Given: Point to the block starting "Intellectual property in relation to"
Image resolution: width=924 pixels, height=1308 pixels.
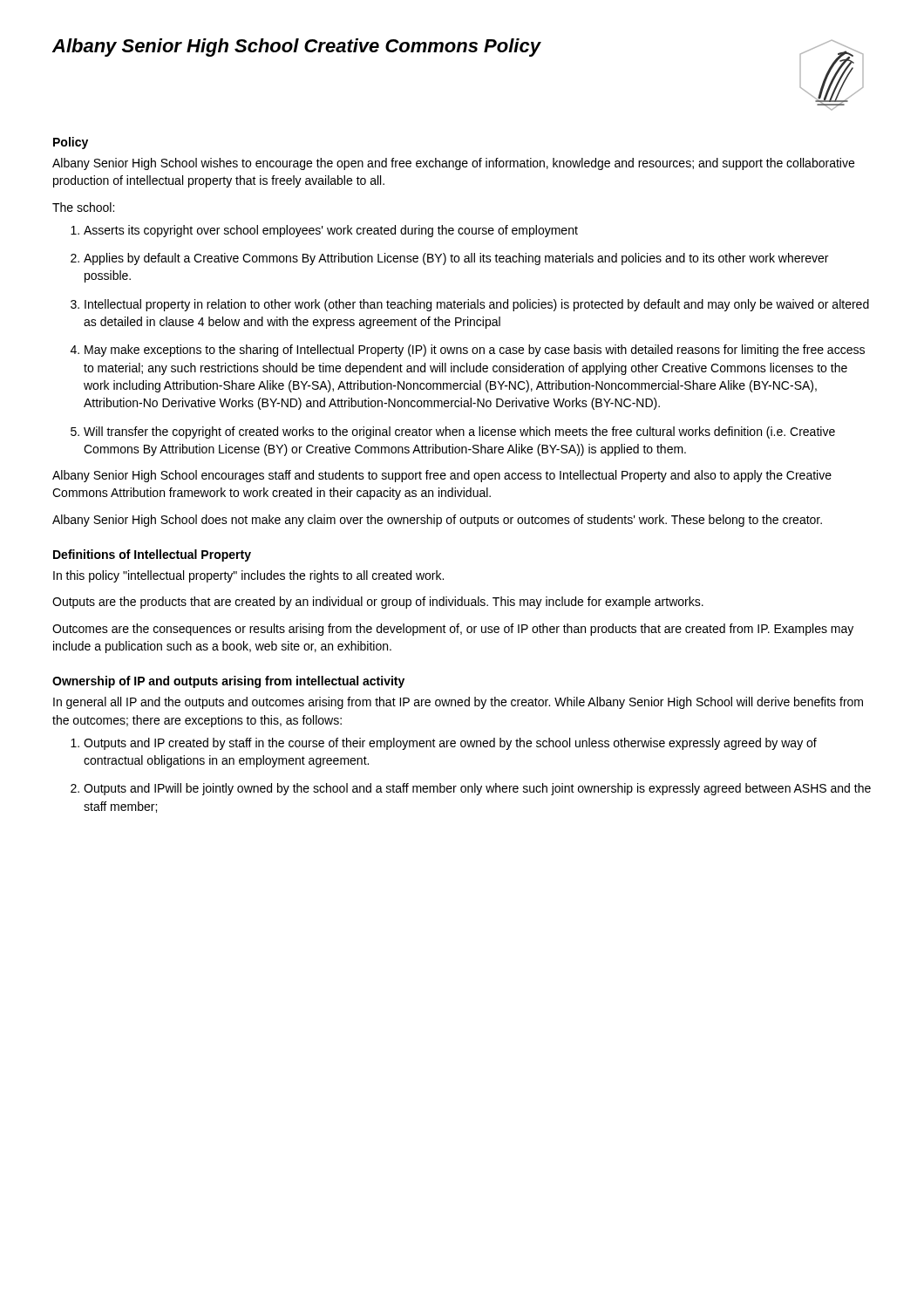Looking at the screenshot, I should pos(476,313).
